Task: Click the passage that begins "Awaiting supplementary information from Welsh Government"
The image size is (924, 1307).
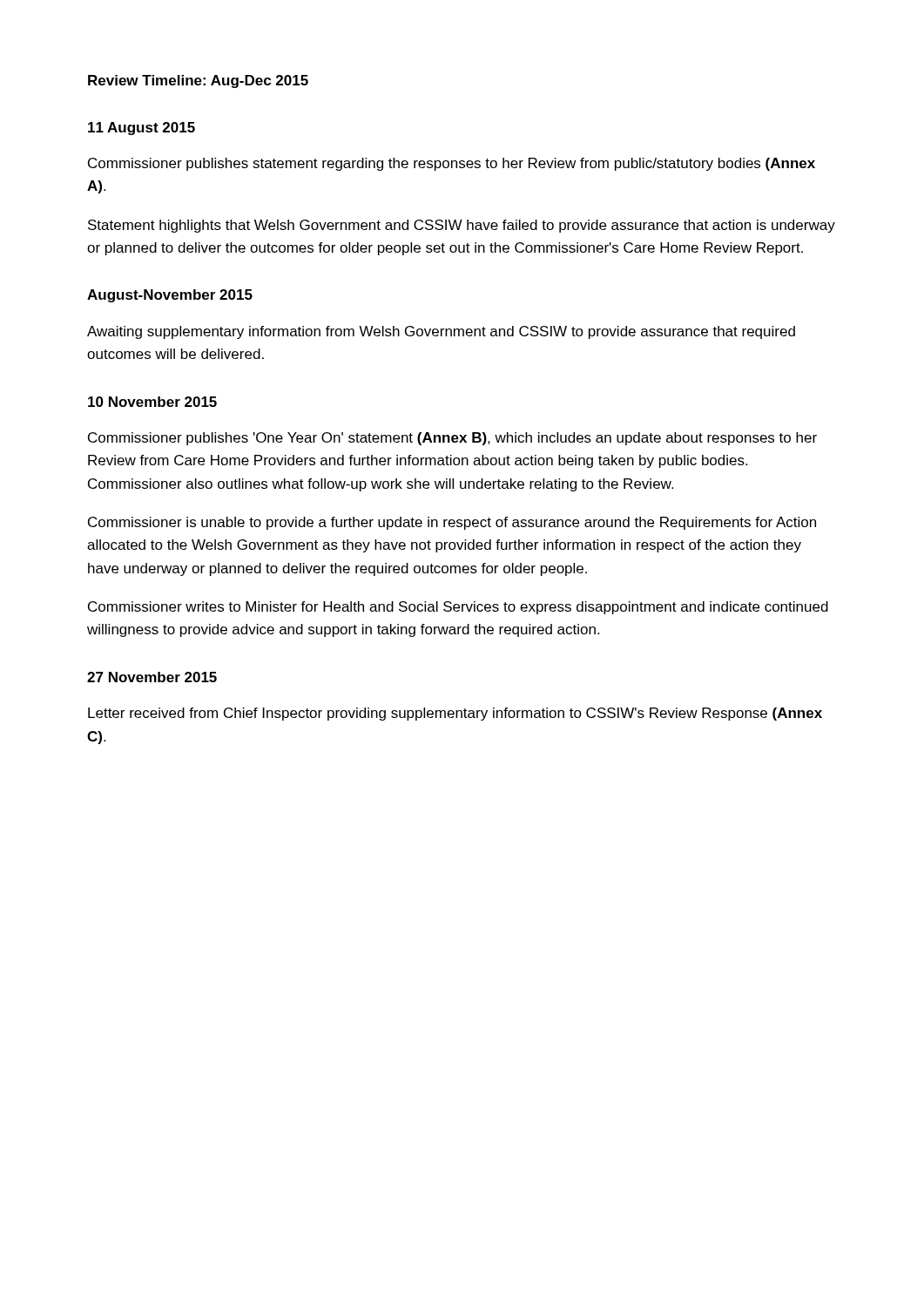Action: 441,343
